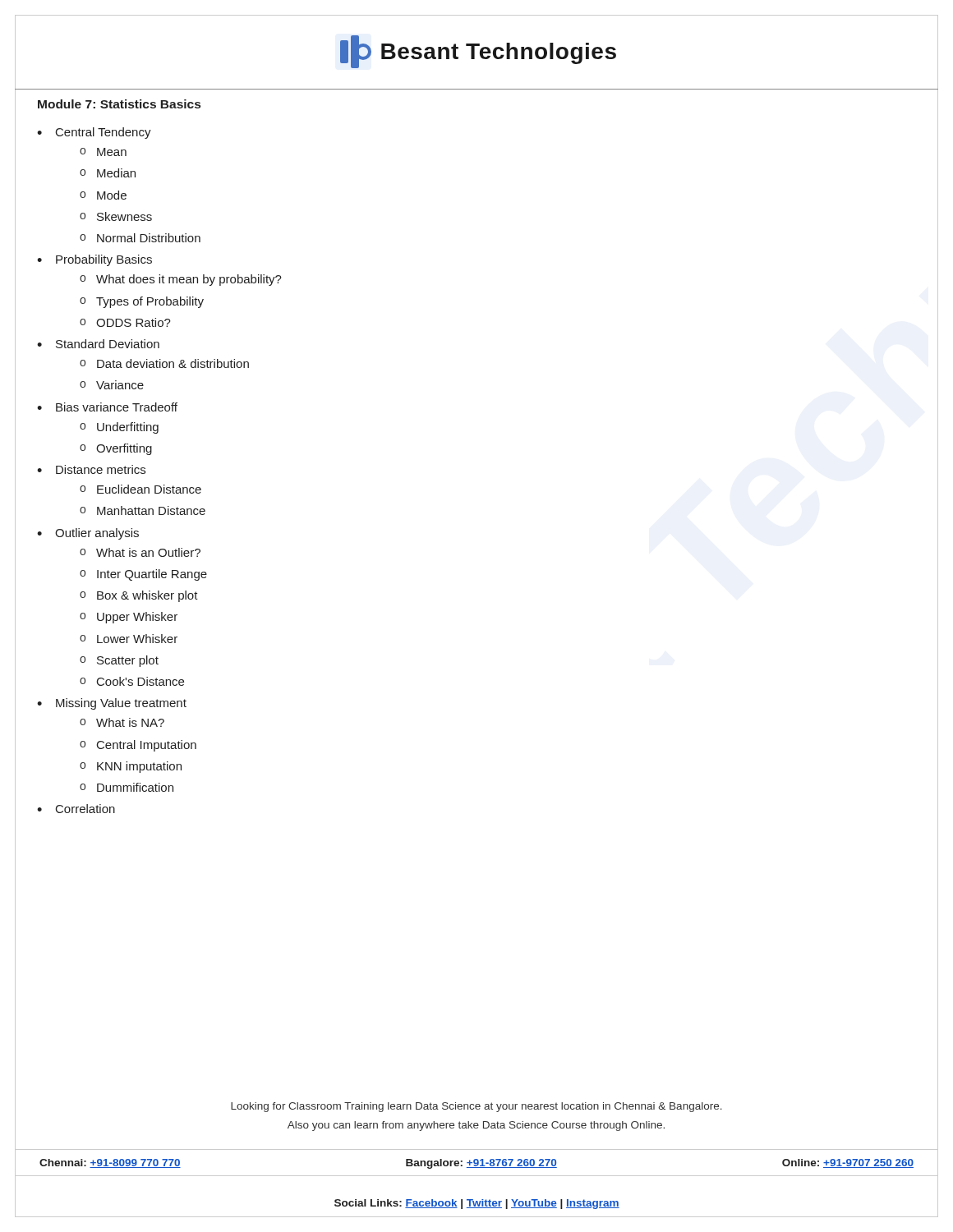The height and width of the screenshot is (1232, 953).
Task: Select the list item with the text "Normal Distribution"
Action: click(x=149, y=238)
